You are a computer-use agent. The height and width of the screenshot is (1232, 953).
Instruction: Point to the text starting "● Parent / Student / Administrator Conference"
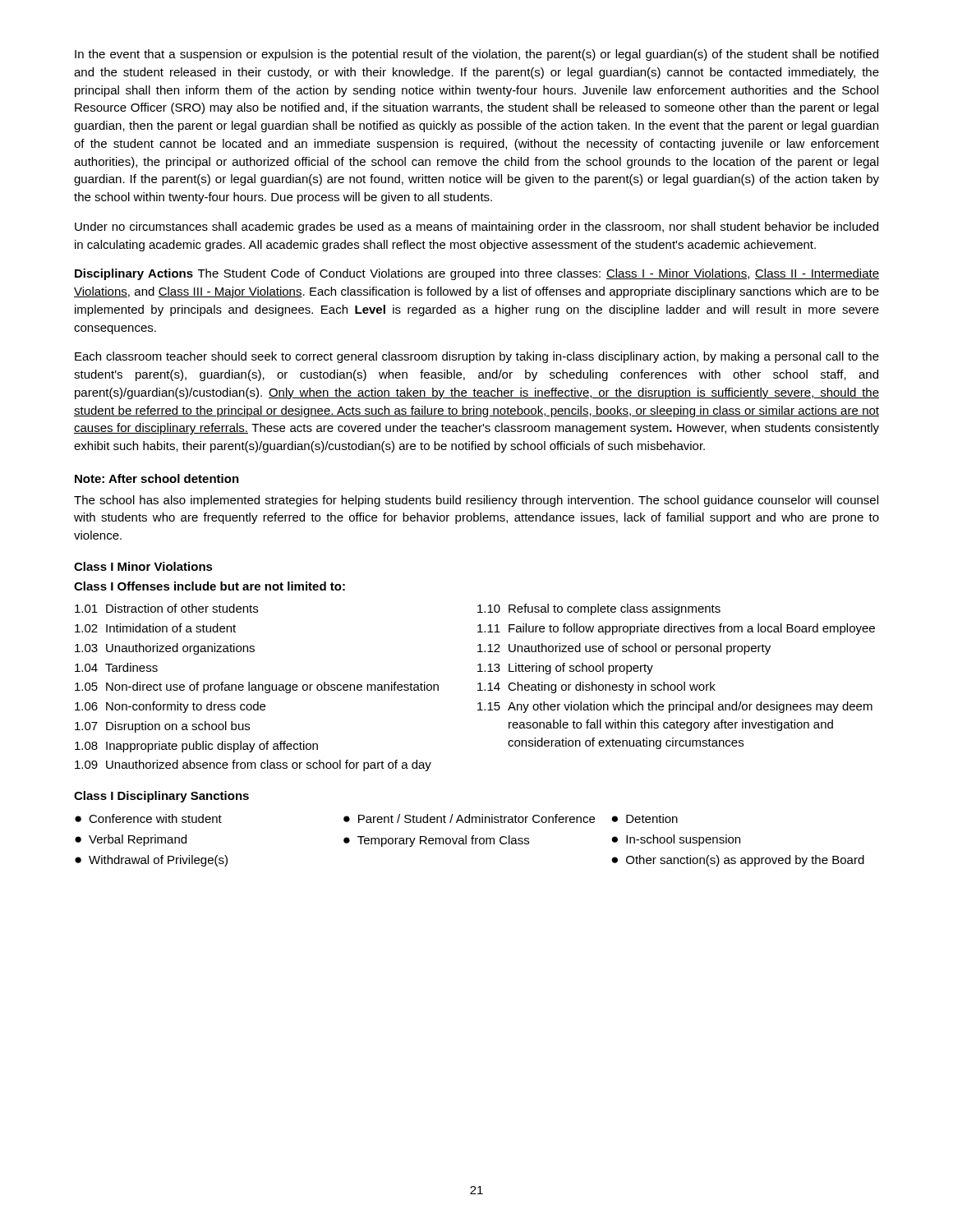[x=469, y=819]
